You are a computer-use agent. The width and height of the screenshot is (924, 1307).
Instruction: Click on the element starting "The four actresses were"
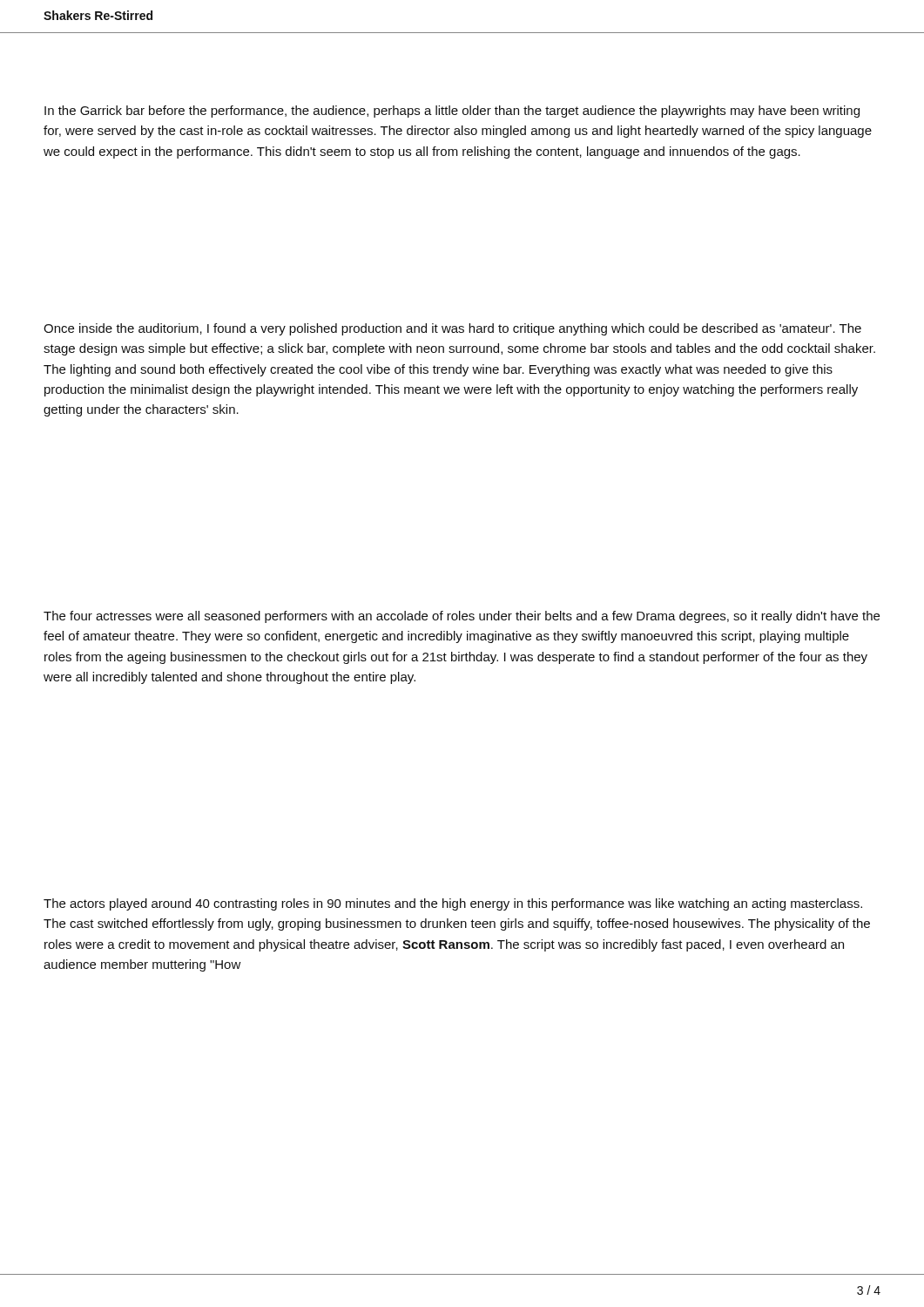[462, 646]
